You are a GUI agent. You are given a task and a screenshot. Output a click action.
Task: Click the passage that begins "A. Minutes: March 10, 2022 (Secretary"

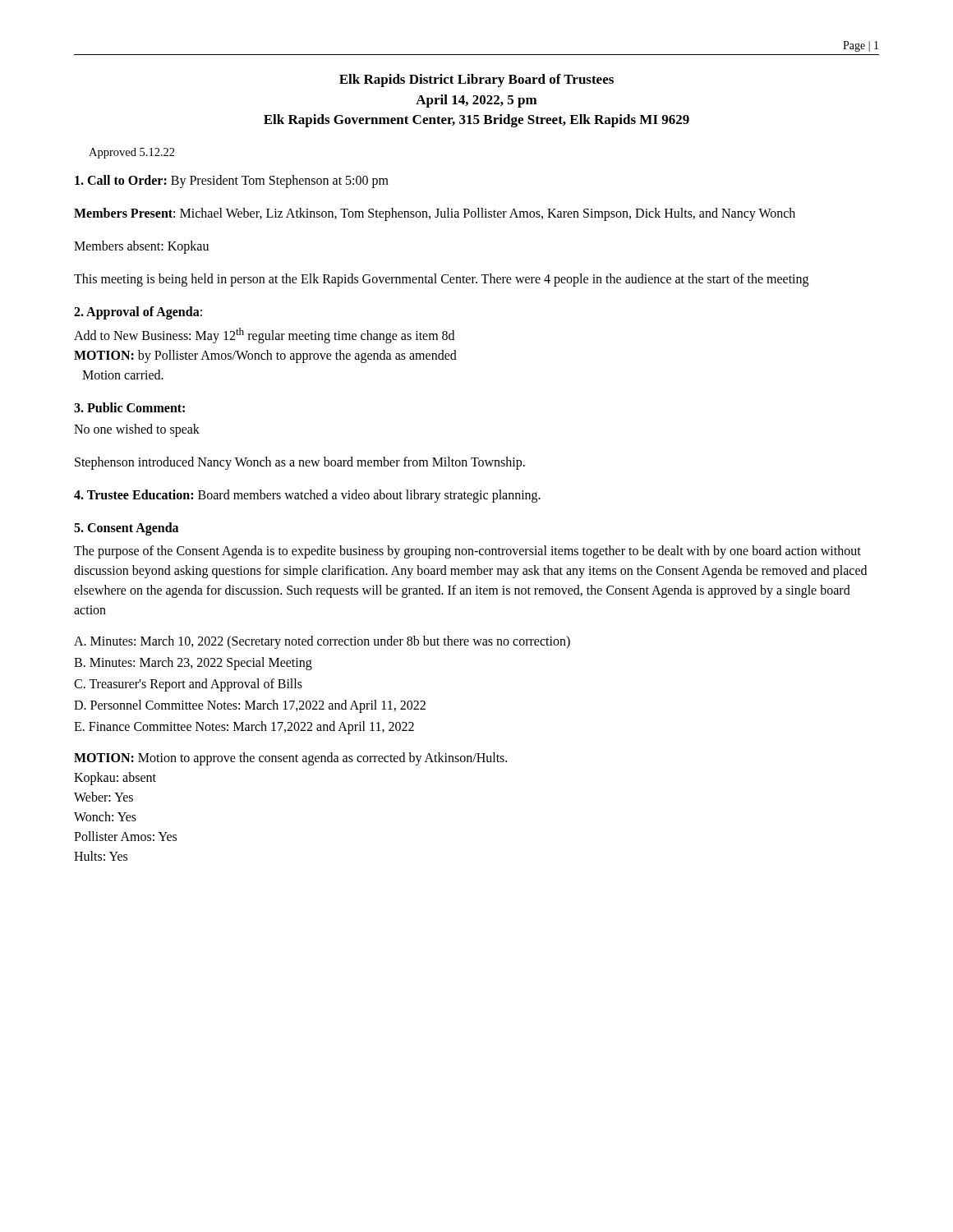point(322,641)
